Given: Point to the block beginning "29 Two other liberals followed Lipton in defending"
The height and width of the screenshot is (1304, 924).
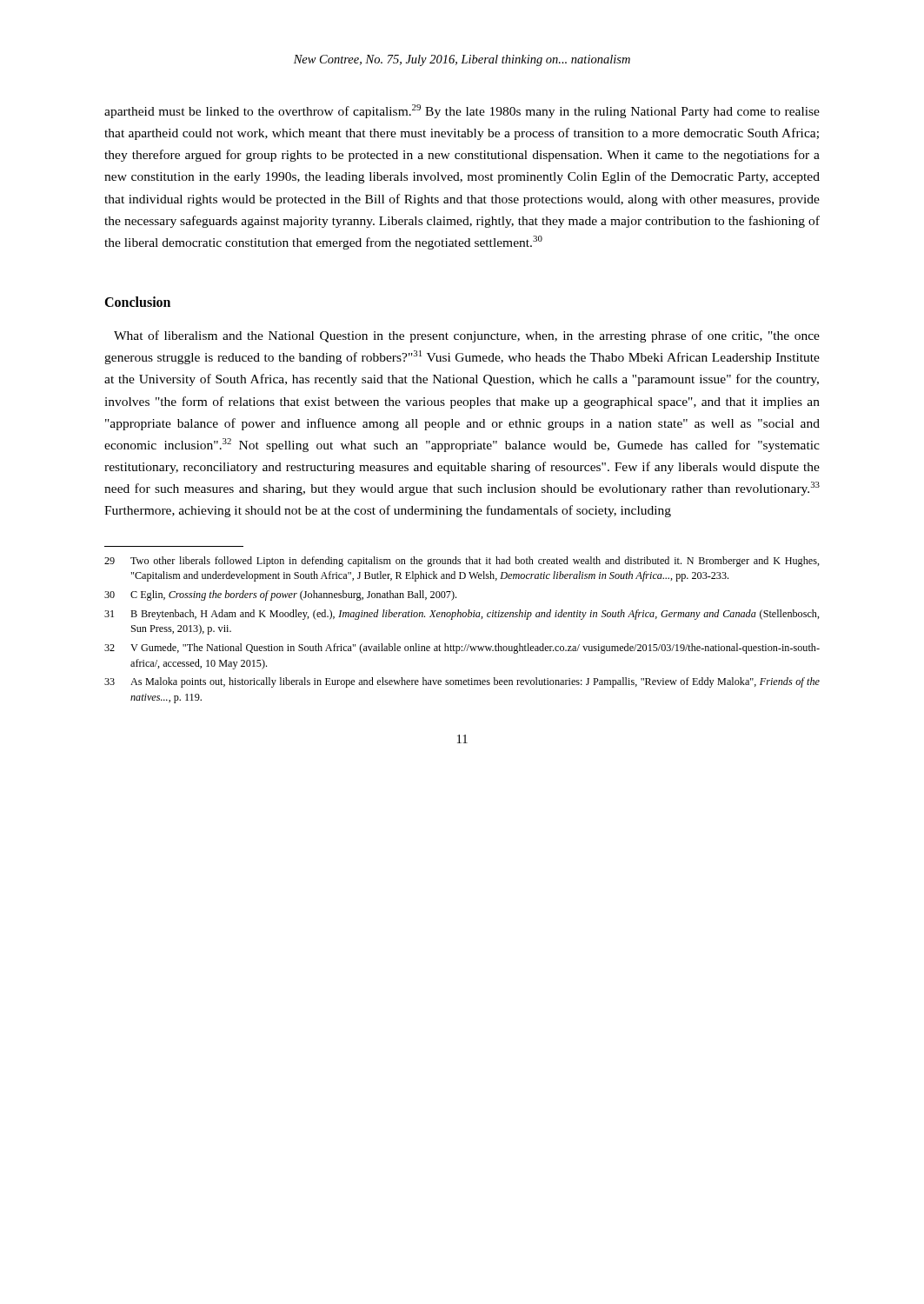Looking at the screenshot, I should [462, 569].
